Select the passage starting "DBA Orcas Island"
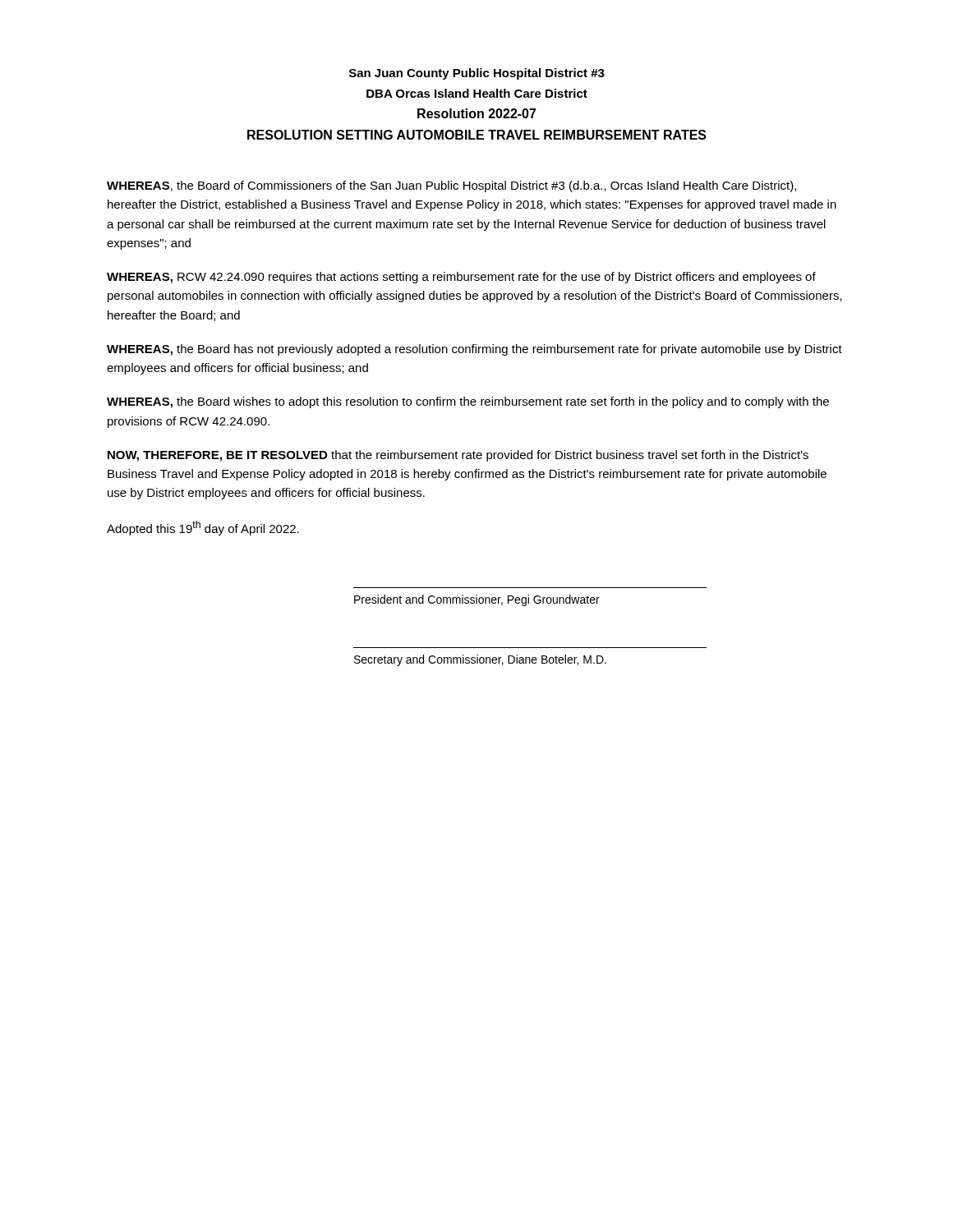Viewport: 953px width, 1232px height. [x=476, y=93]
